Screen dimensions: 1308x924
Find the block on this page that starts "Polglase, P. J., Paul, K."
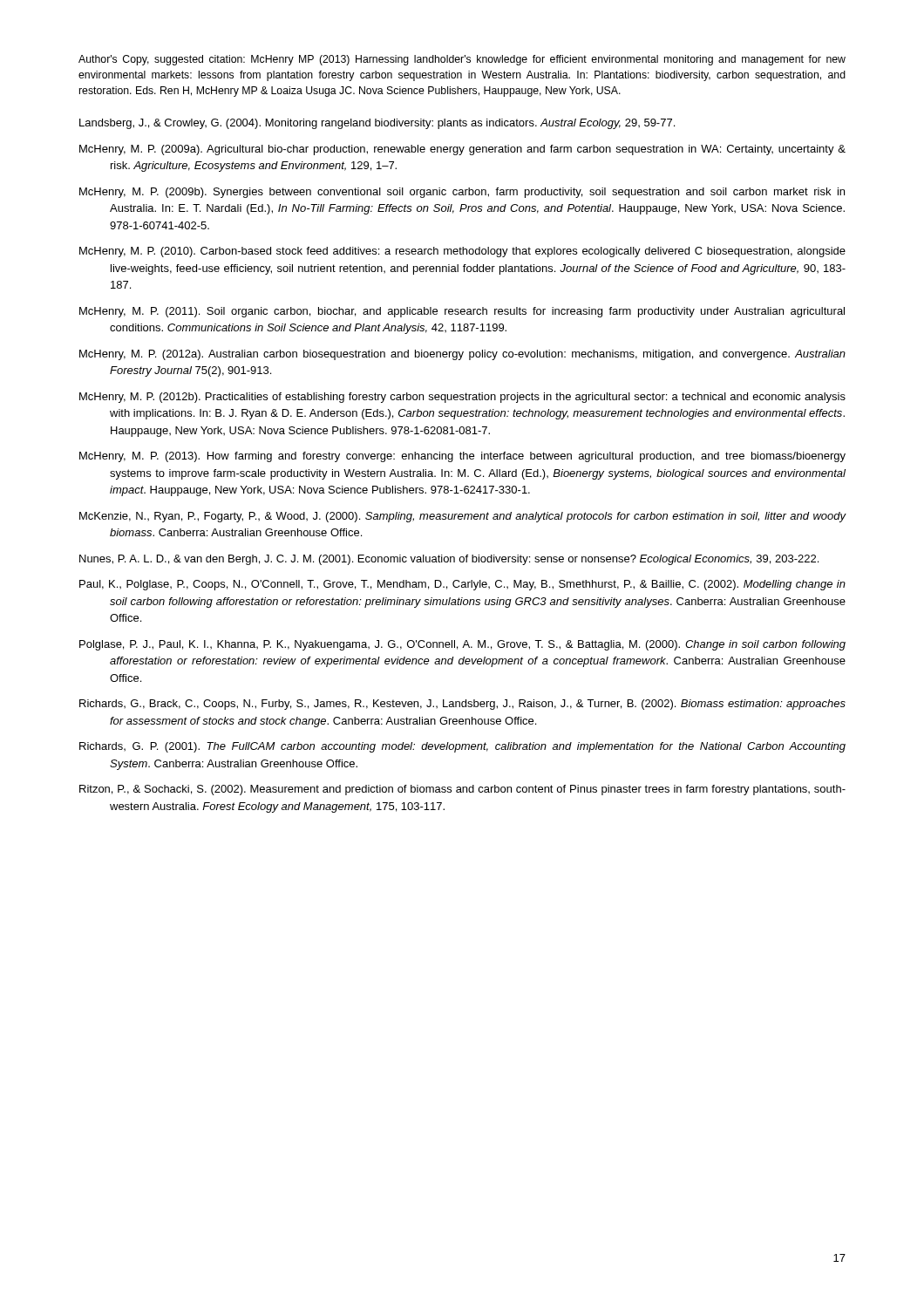point(462,661)
